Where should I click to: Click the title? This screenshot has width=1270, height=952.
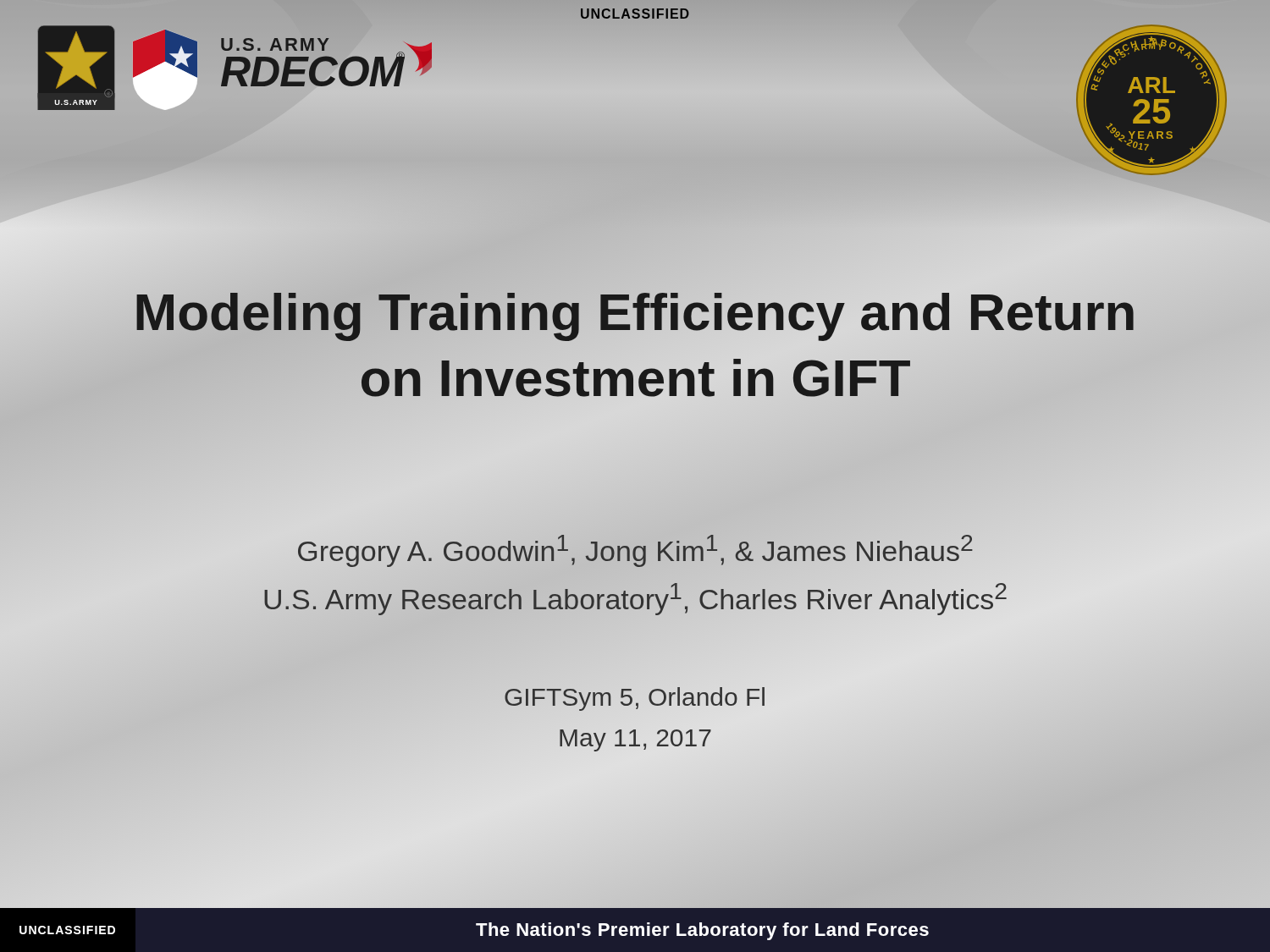point(635,345)
